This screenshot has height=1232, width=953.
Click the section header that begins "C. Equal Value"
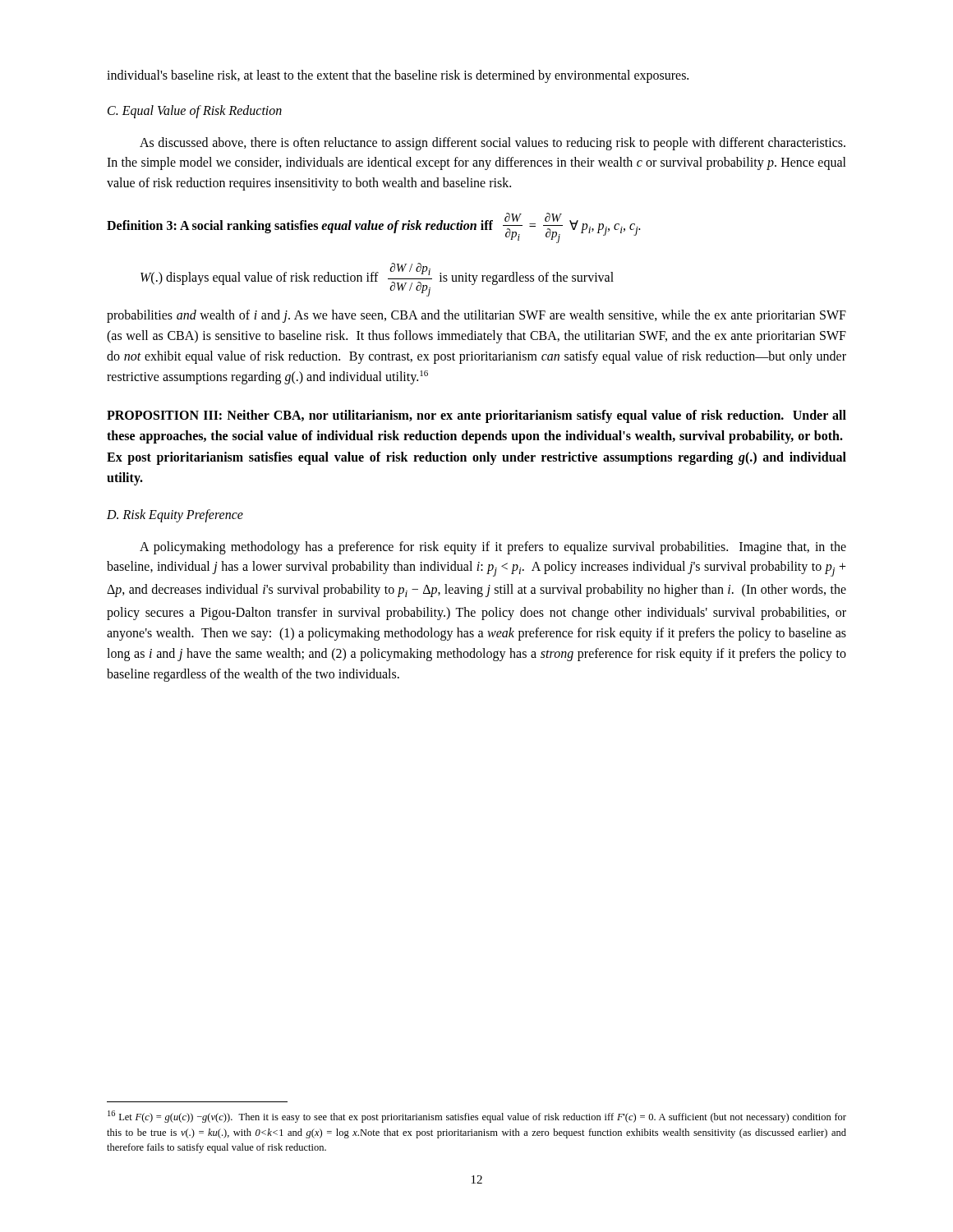pyautogui.click(x=194, y=110)
